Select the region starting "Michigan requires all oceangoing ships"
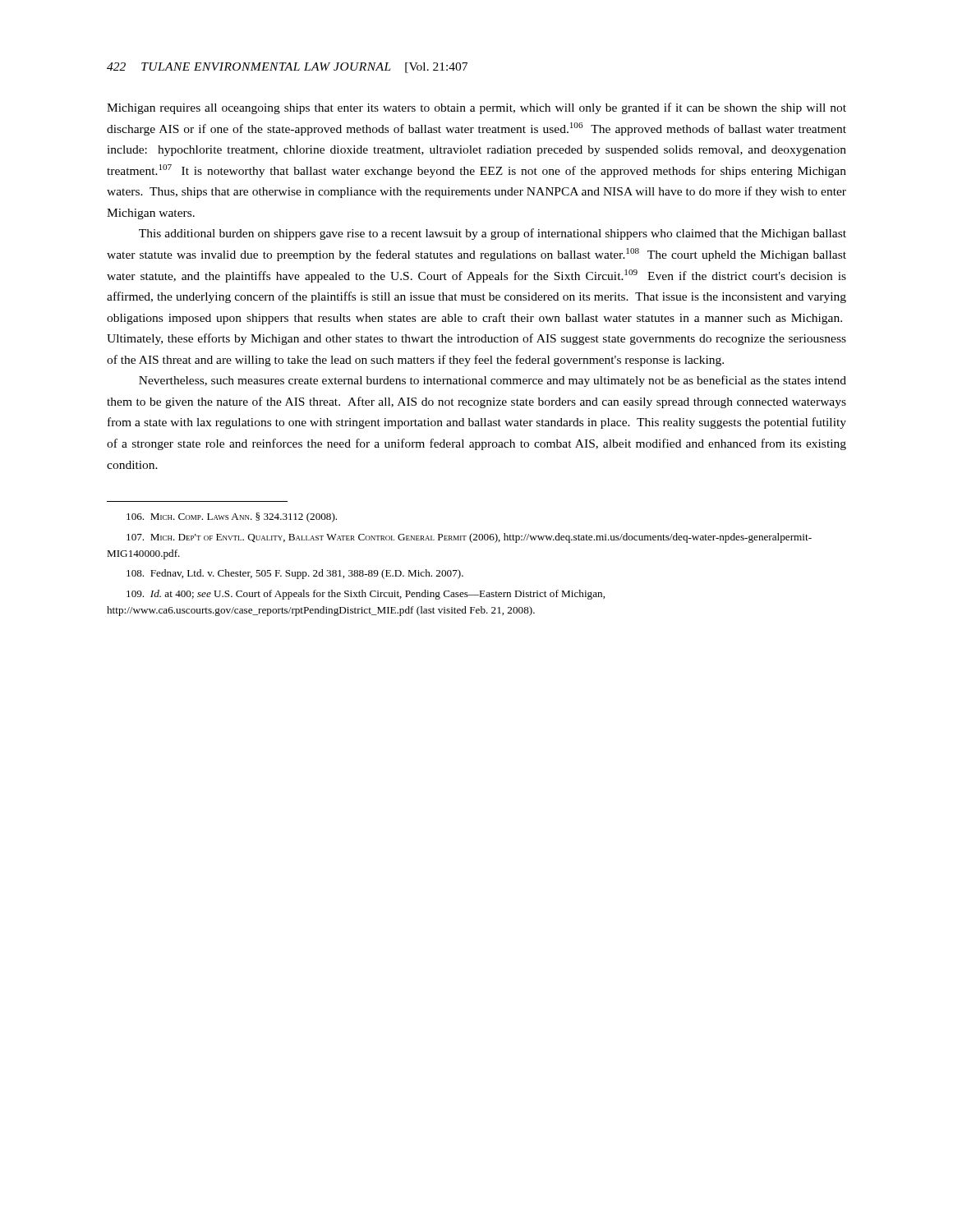This screenshot has height=1232, width=953. click(476, 160)
